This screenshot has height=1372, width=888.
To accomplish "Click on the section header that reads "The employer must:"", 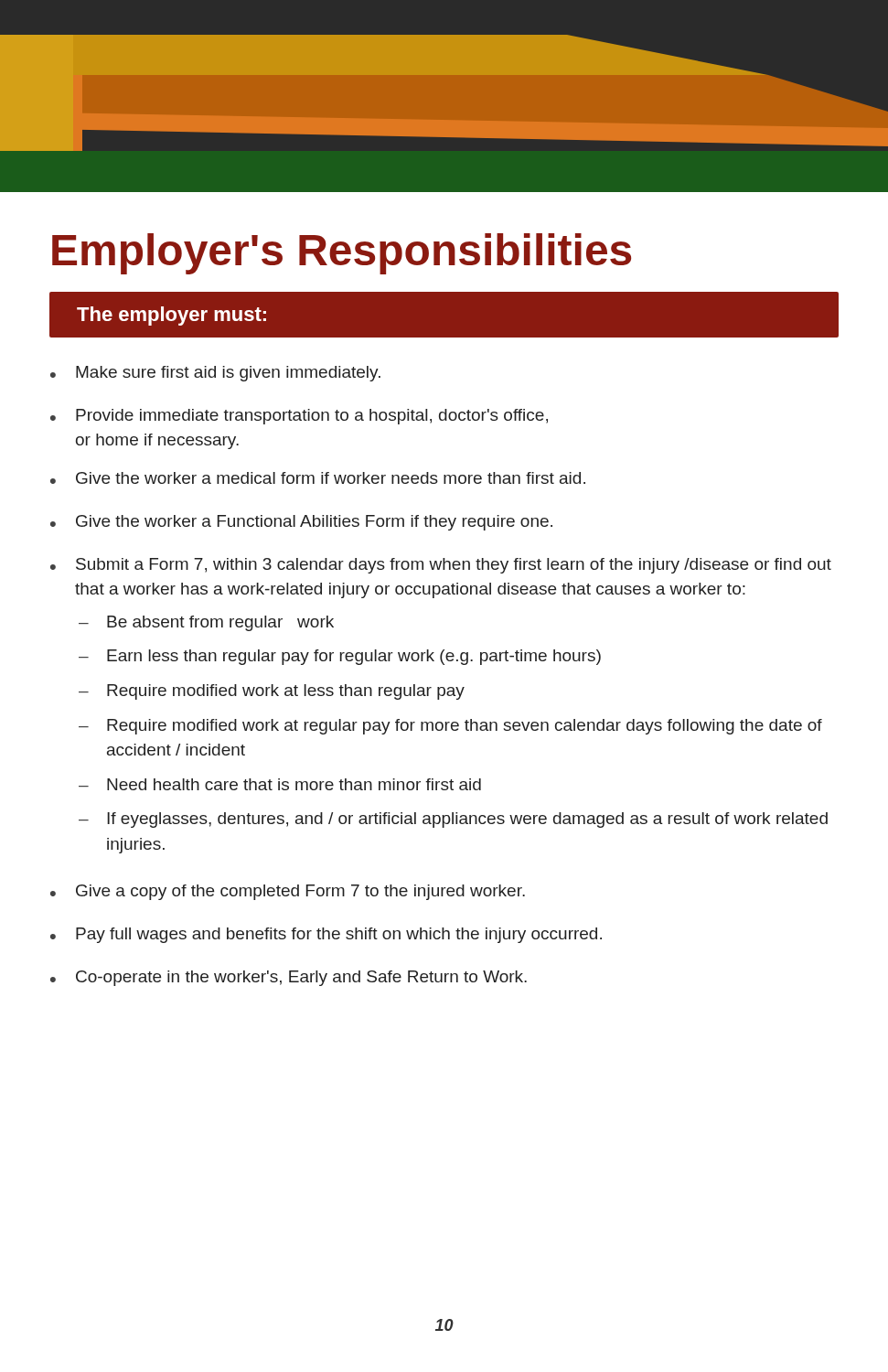I will pyautogui.click(x=172, y=314).
